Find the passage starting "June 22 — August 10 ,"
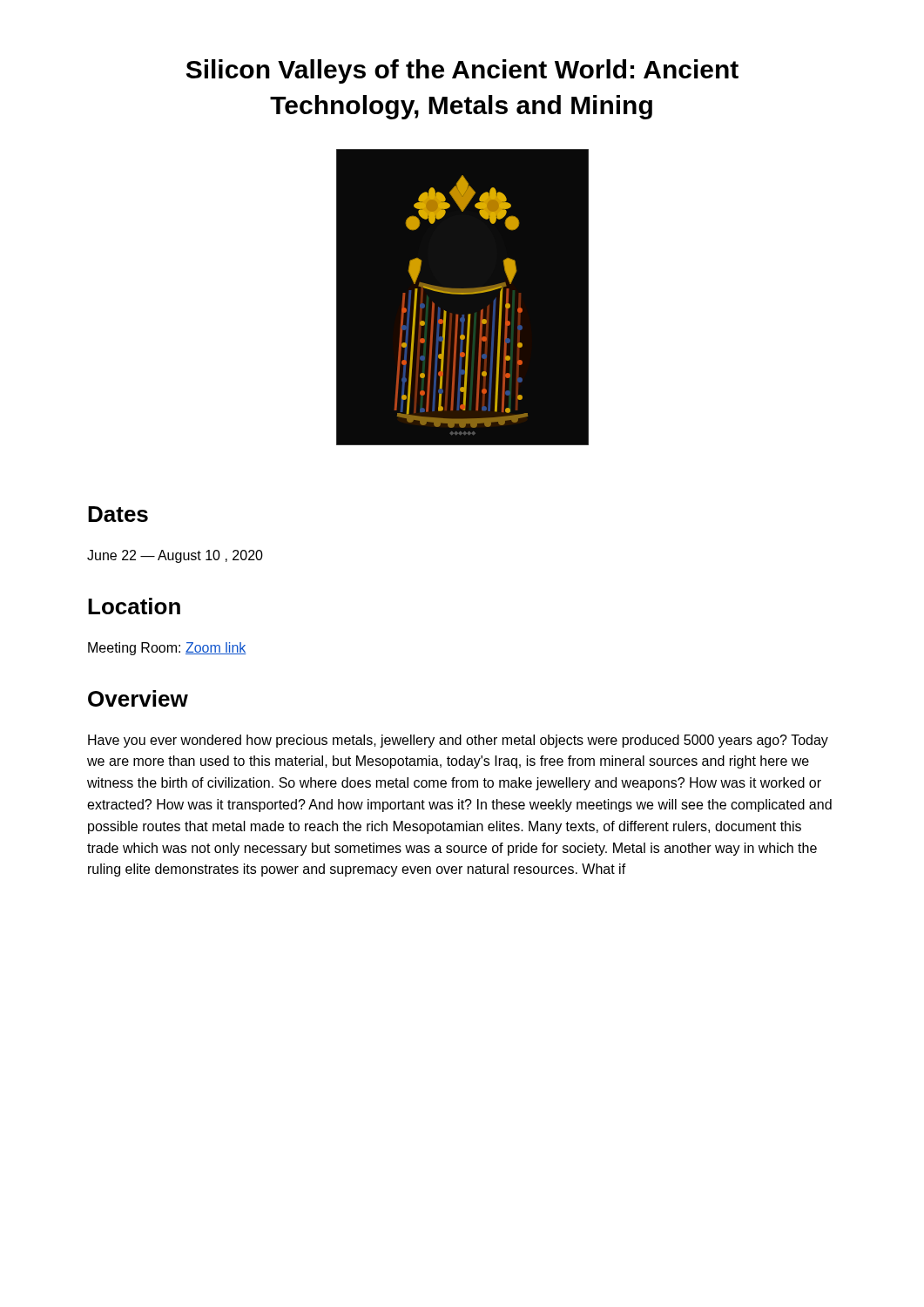 tap(175, 555)
